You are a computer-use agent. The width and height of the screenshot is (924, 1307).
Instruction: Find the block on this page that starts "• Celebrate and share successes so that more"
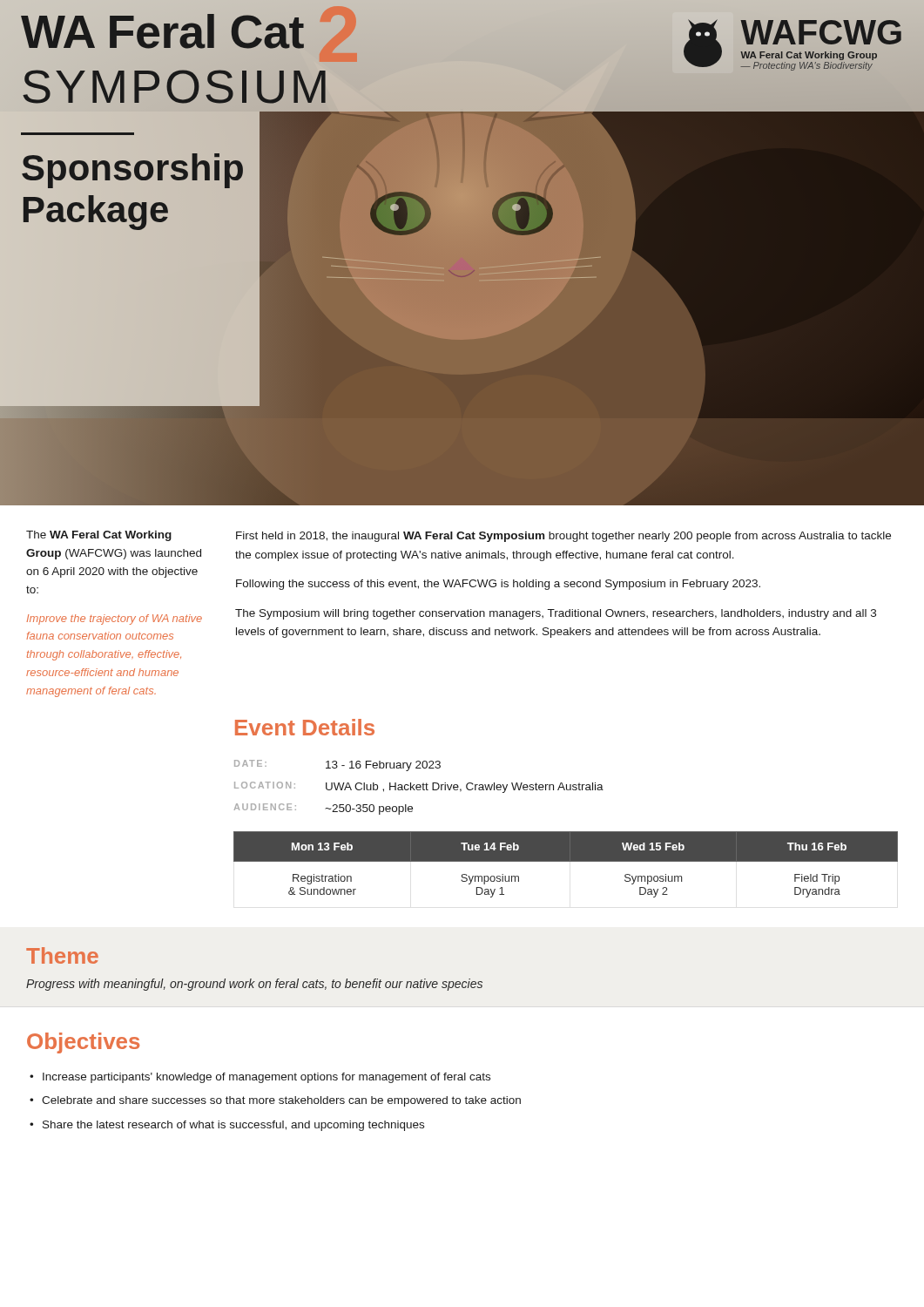pyautogui.click(x=276, y=1100)
